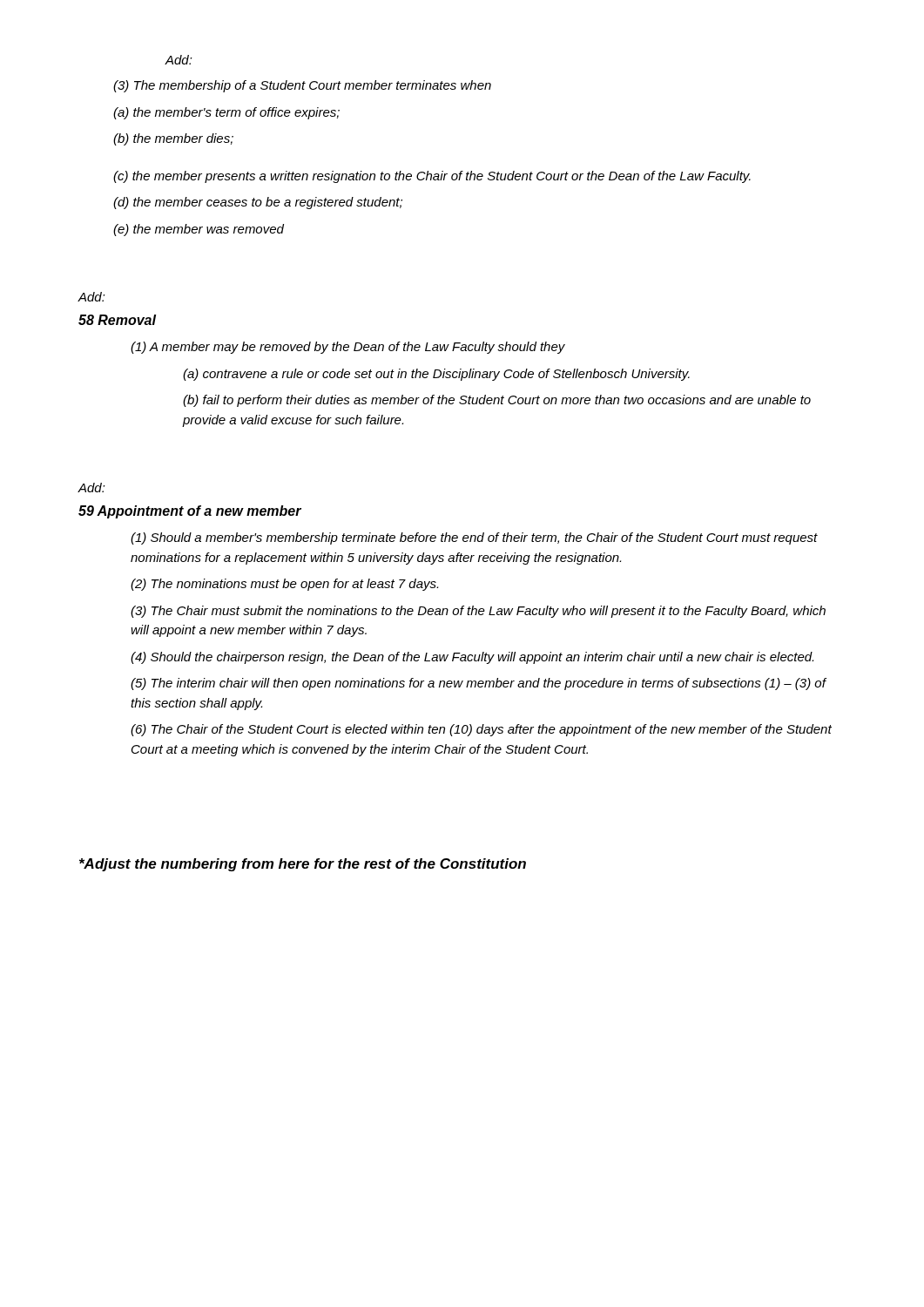Viewport: 924px width, 1307px height.
Task: Click the passage that begins "(1) A member may be"
Action: (348, 346)
